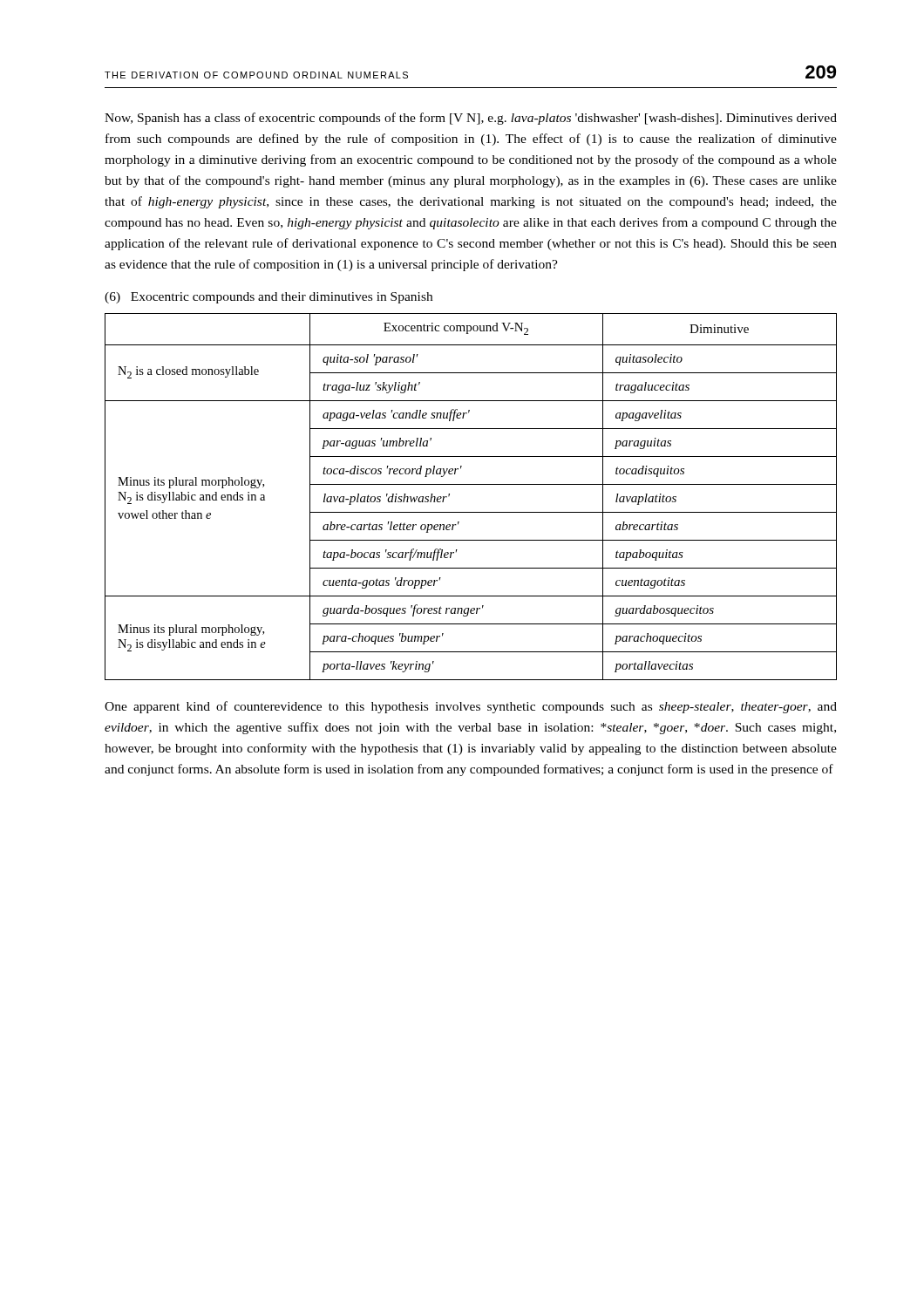Find a table

471,497
